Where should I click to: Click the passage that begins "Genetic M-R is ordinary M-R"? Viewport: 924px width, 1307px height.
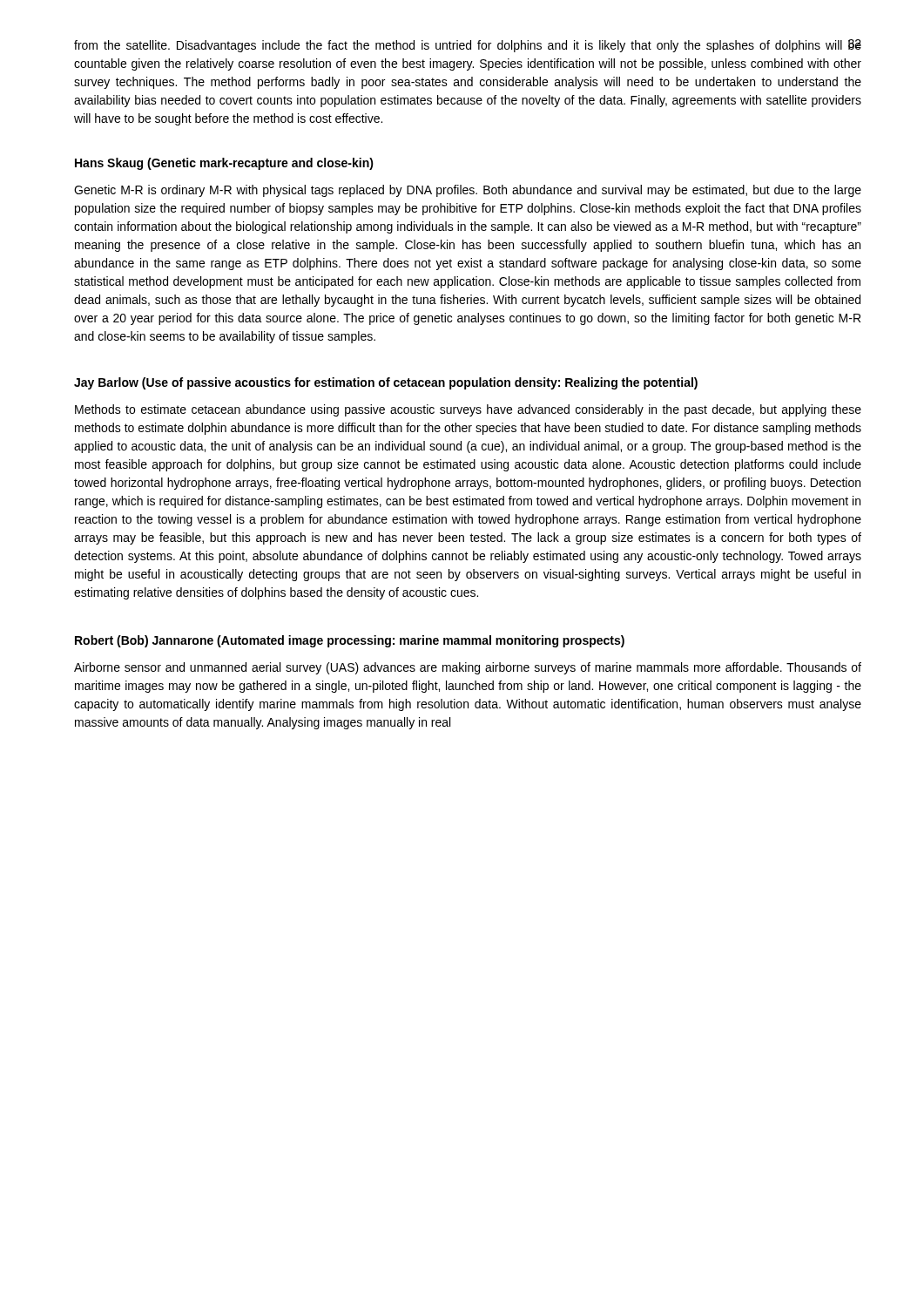[468, 264]
